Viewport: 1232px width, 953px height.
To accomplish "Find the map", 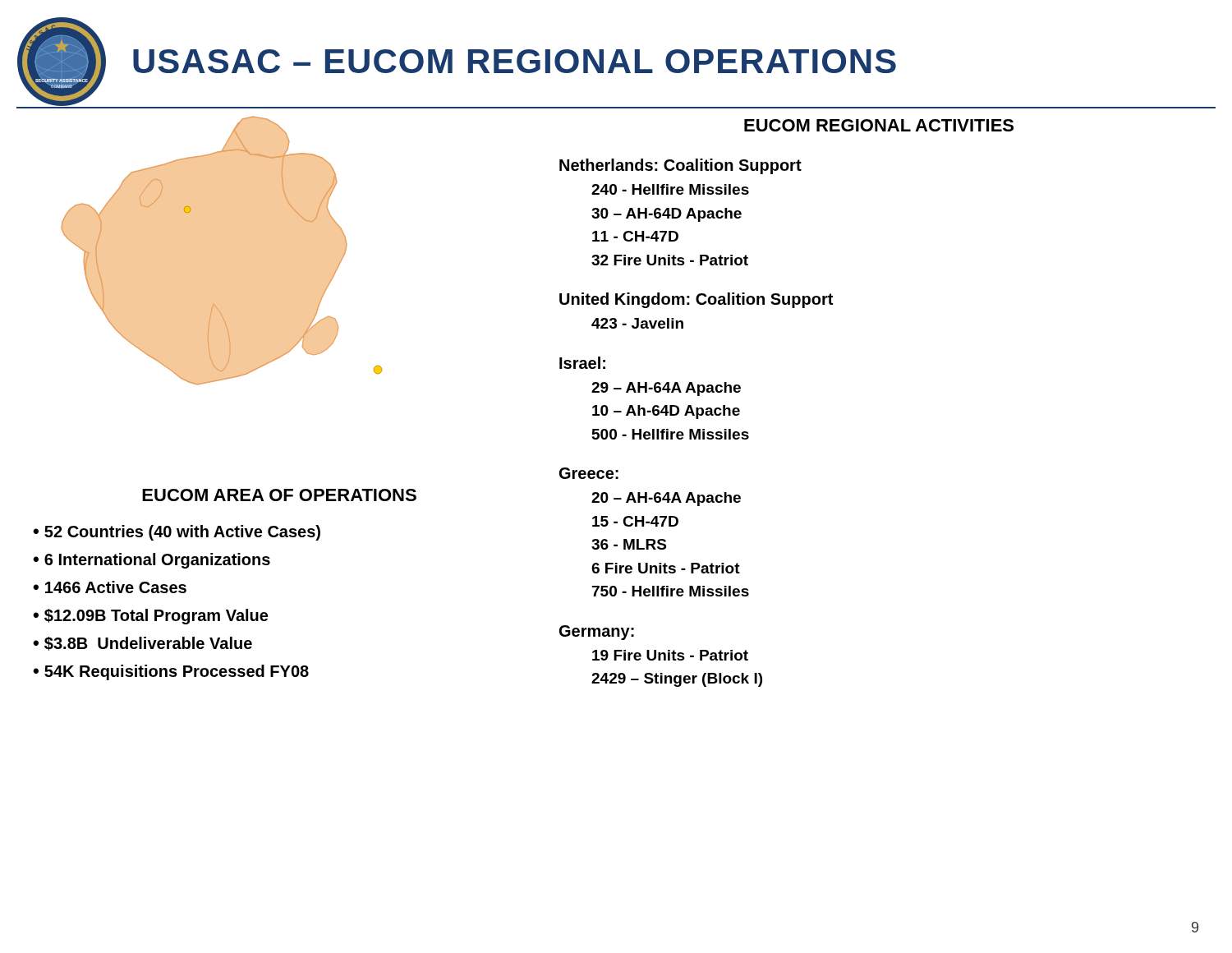I will pyautogui.click(x=263, y=288).
